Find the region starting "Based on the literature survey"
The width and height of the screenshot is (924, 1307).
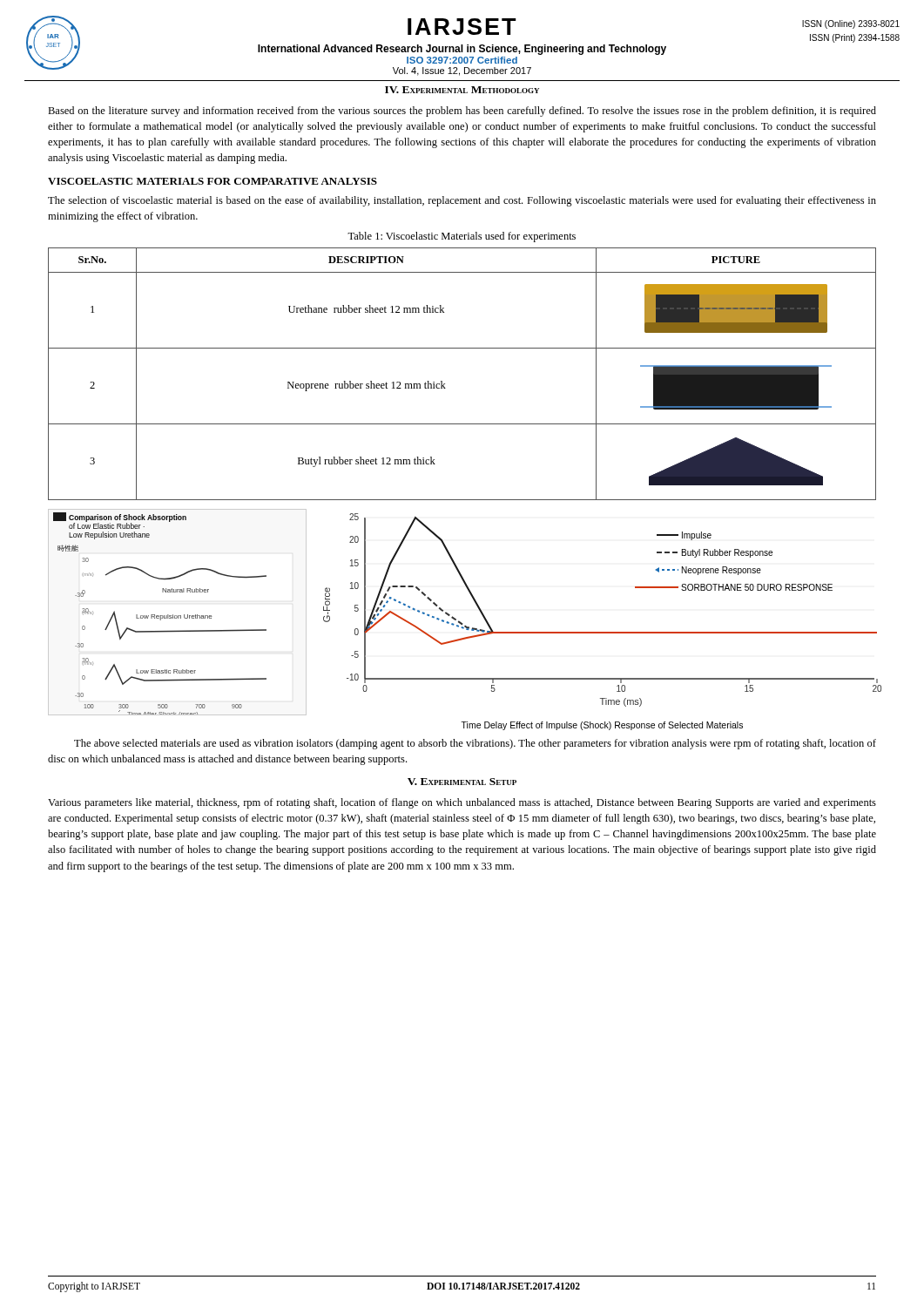[x=462, y=134]
